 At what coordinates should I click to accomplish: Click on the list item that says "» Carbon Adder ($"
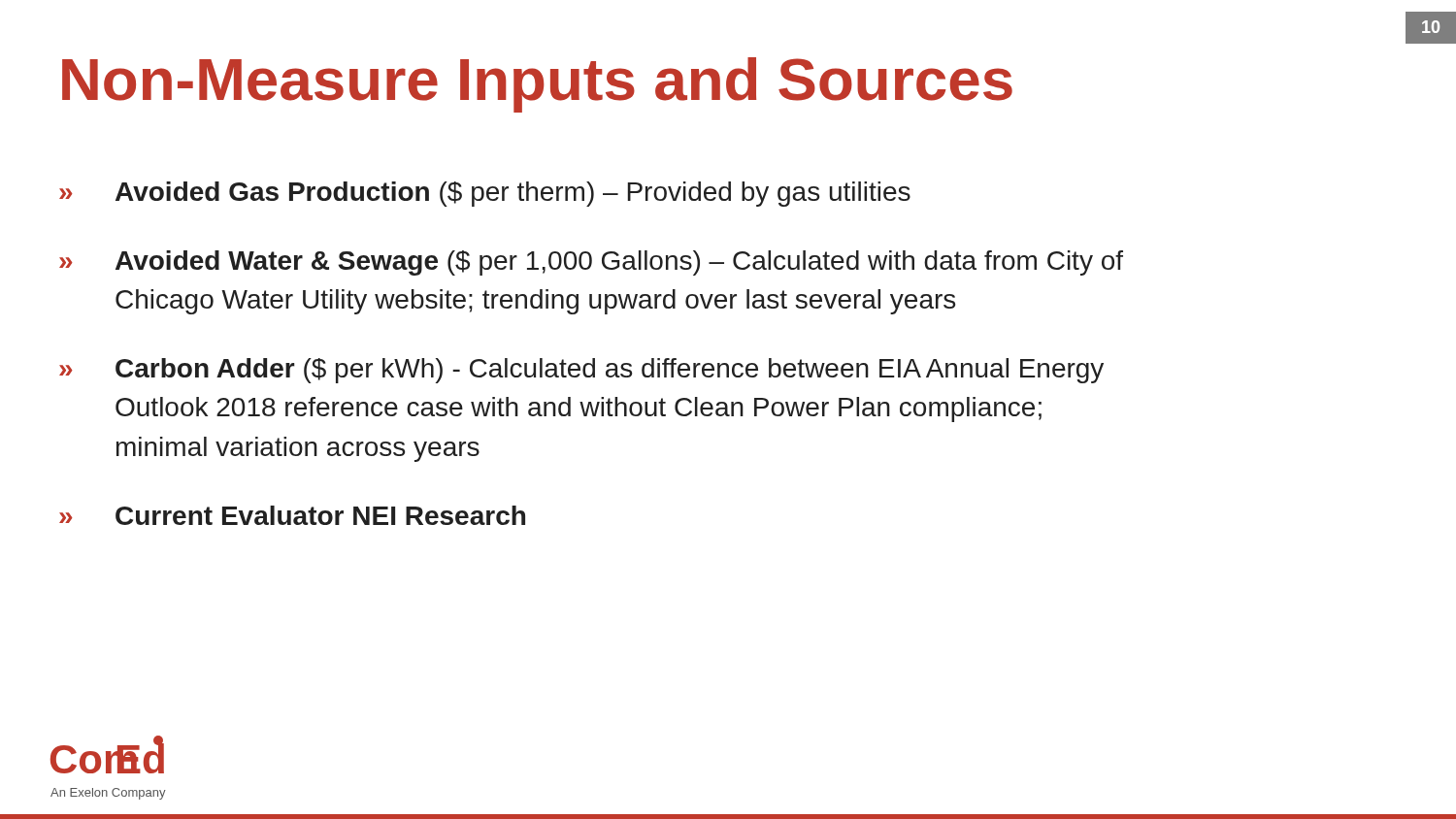(x=718, y=408)
